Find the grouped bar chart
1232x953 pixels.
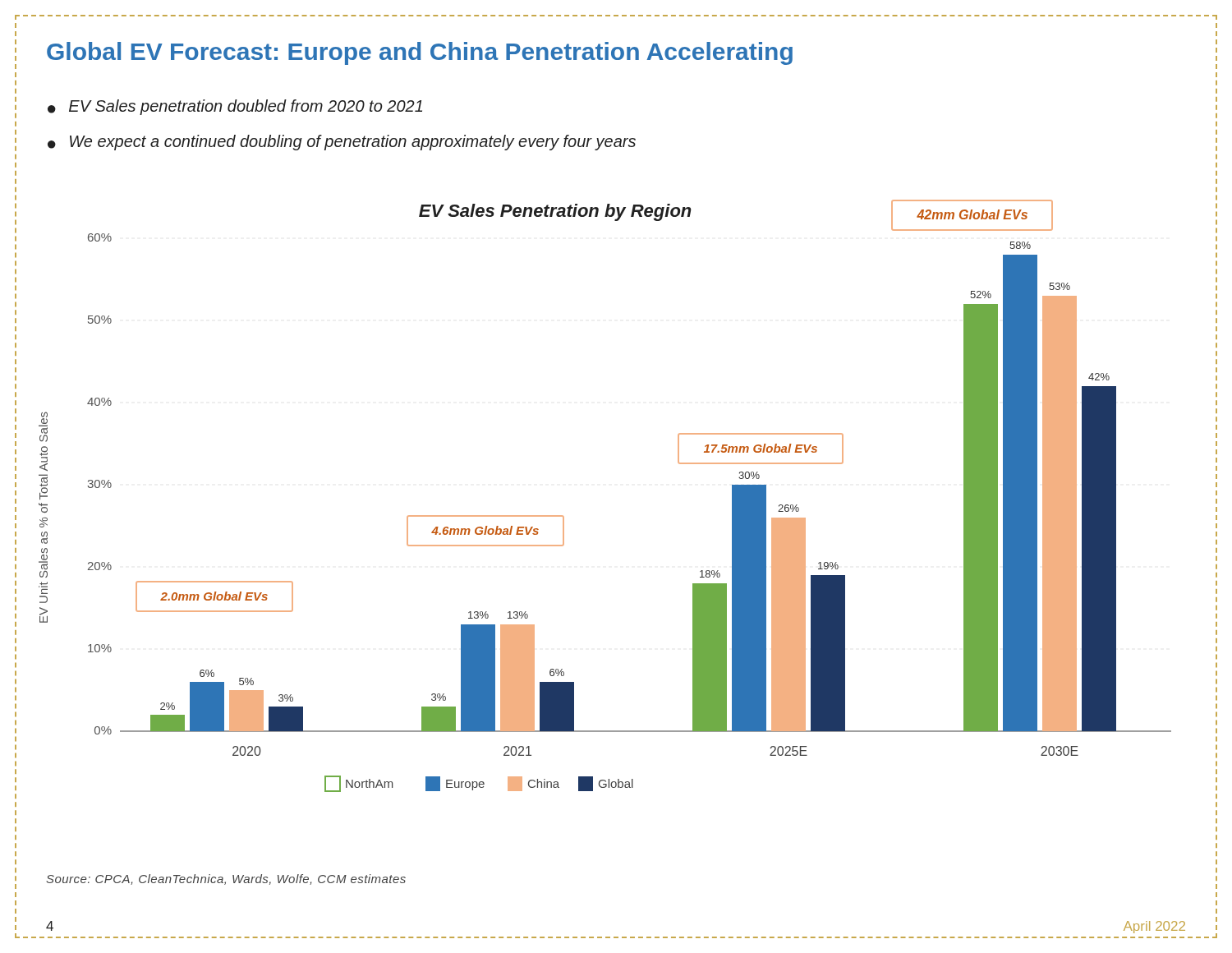pos(616,501)
